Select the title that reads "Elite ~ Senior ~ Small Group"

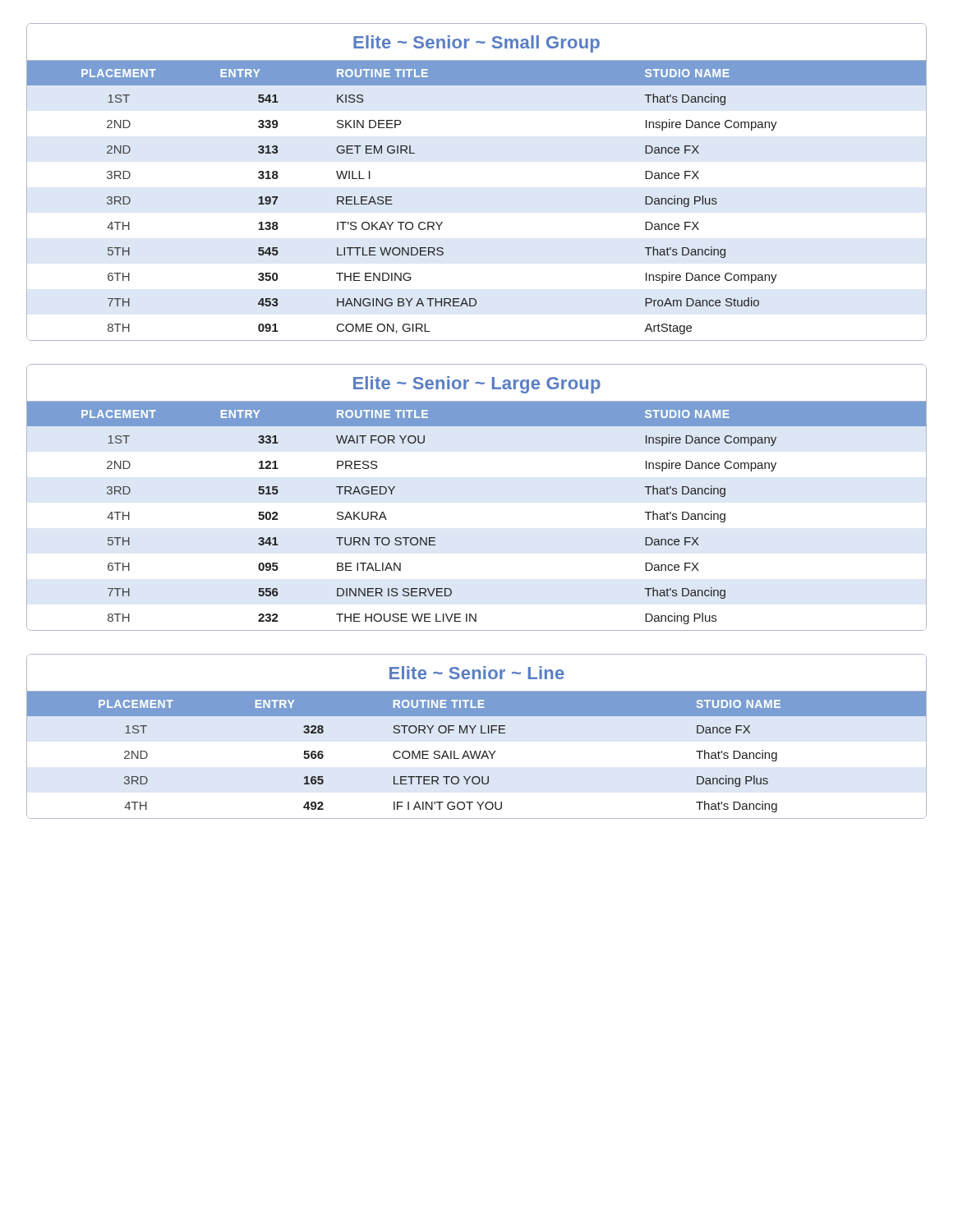click(476, 42)
